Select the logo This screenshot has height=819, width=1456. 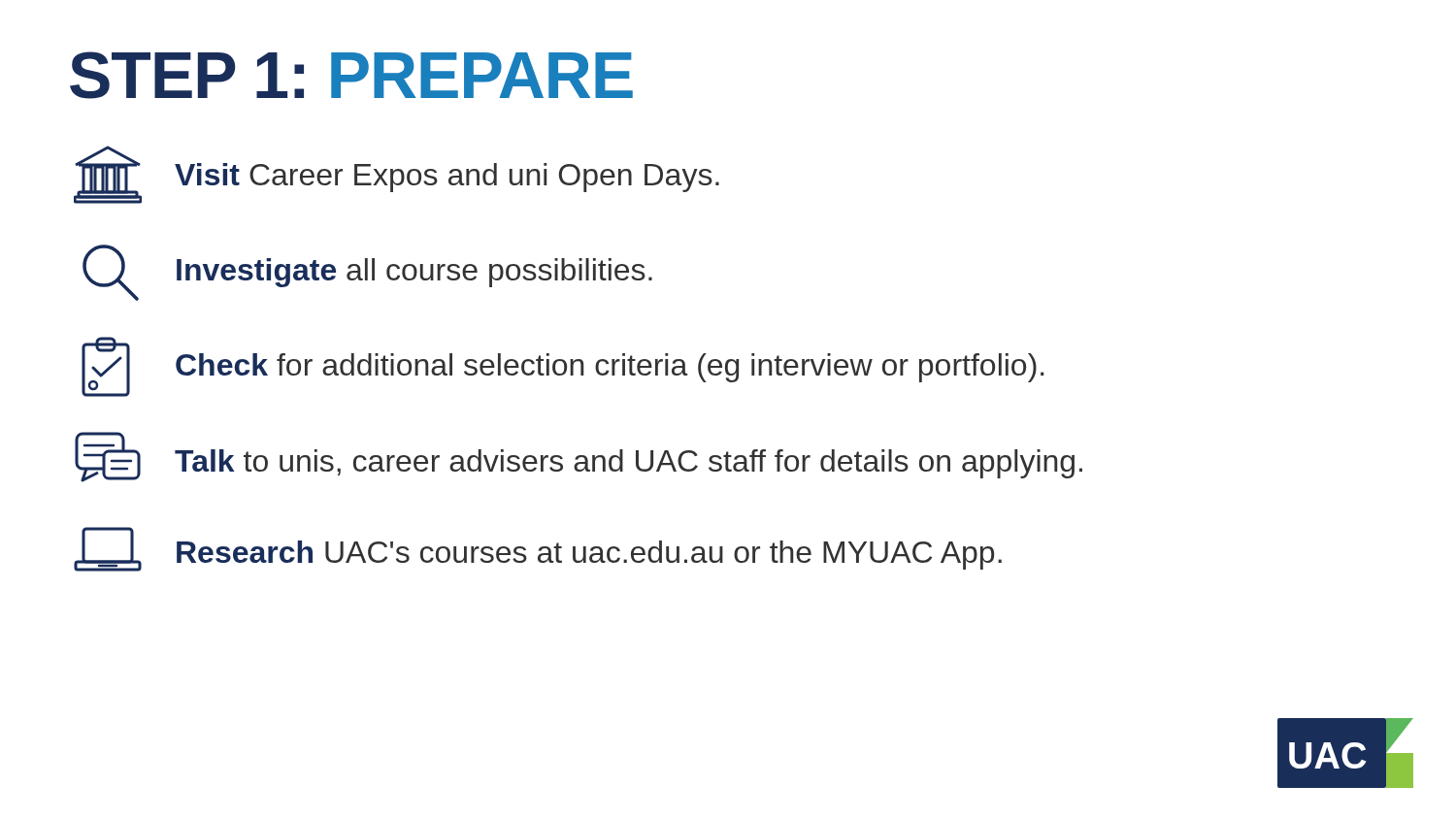(x=1345, y=755)
